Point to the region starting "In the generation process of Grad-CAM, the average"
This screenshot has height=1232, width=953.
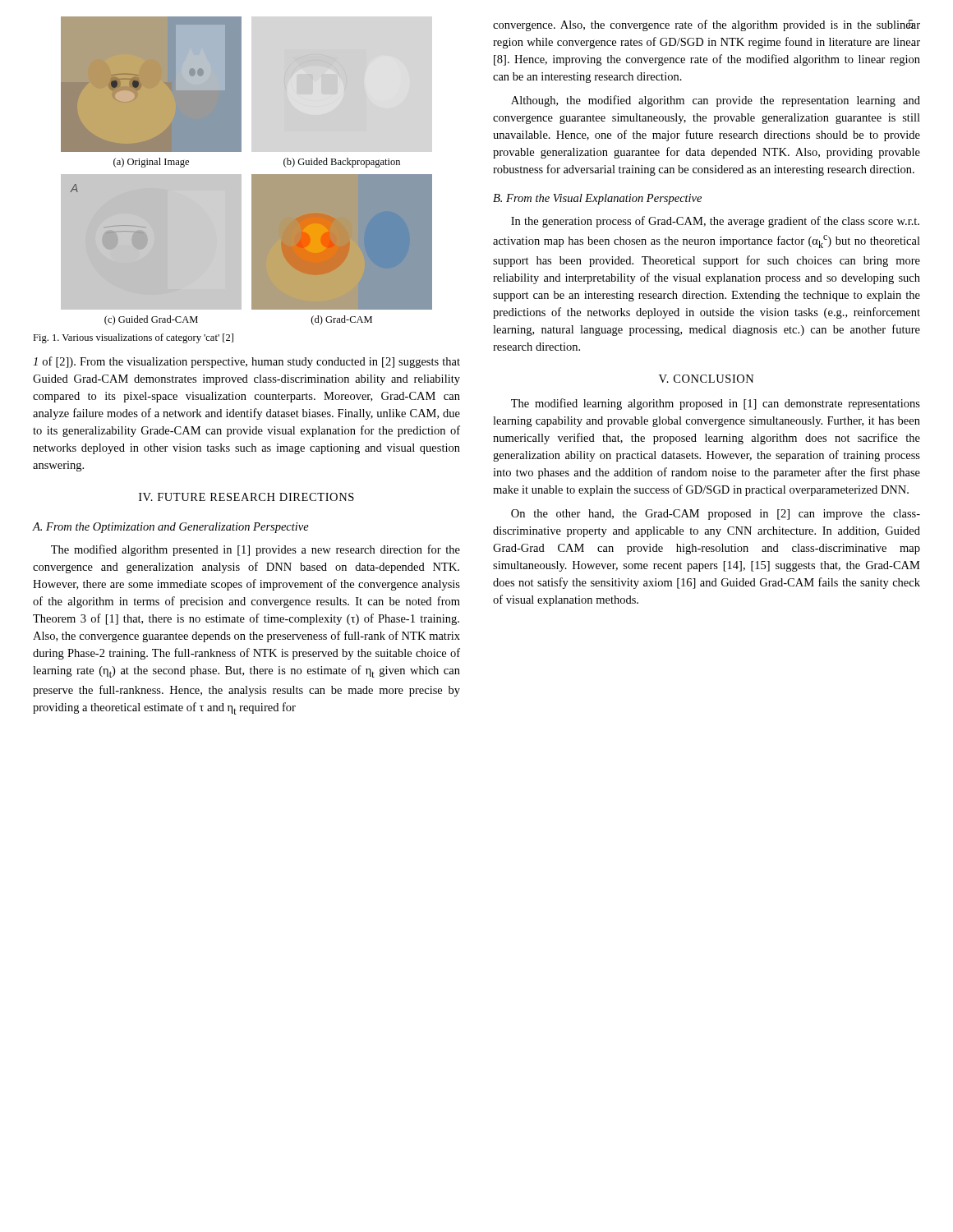point(707,284)
